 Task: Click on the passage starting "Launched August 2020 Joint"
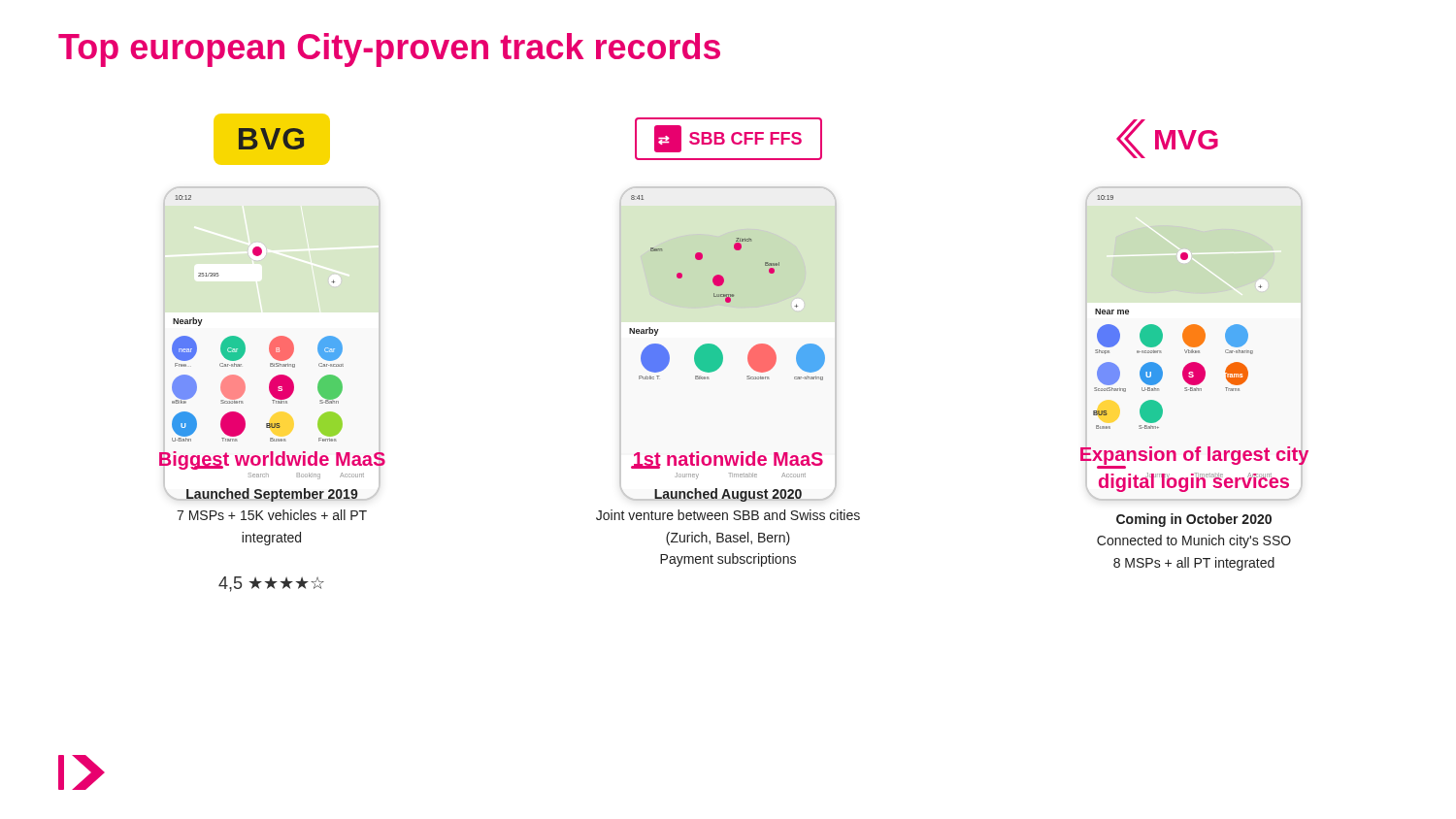[728, 526]
